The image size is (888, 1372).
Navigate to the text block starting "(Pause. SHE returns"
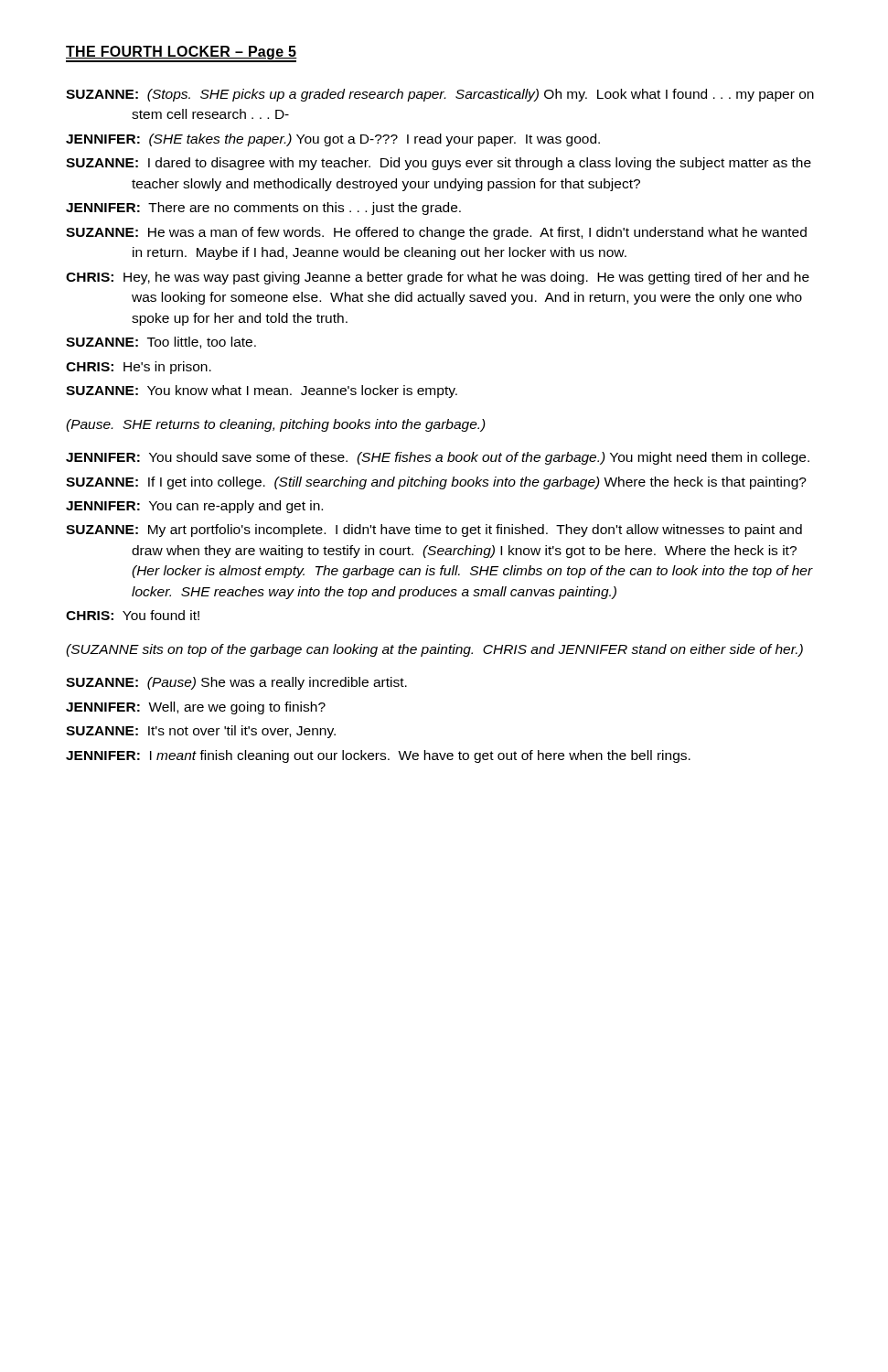[276, 424]
